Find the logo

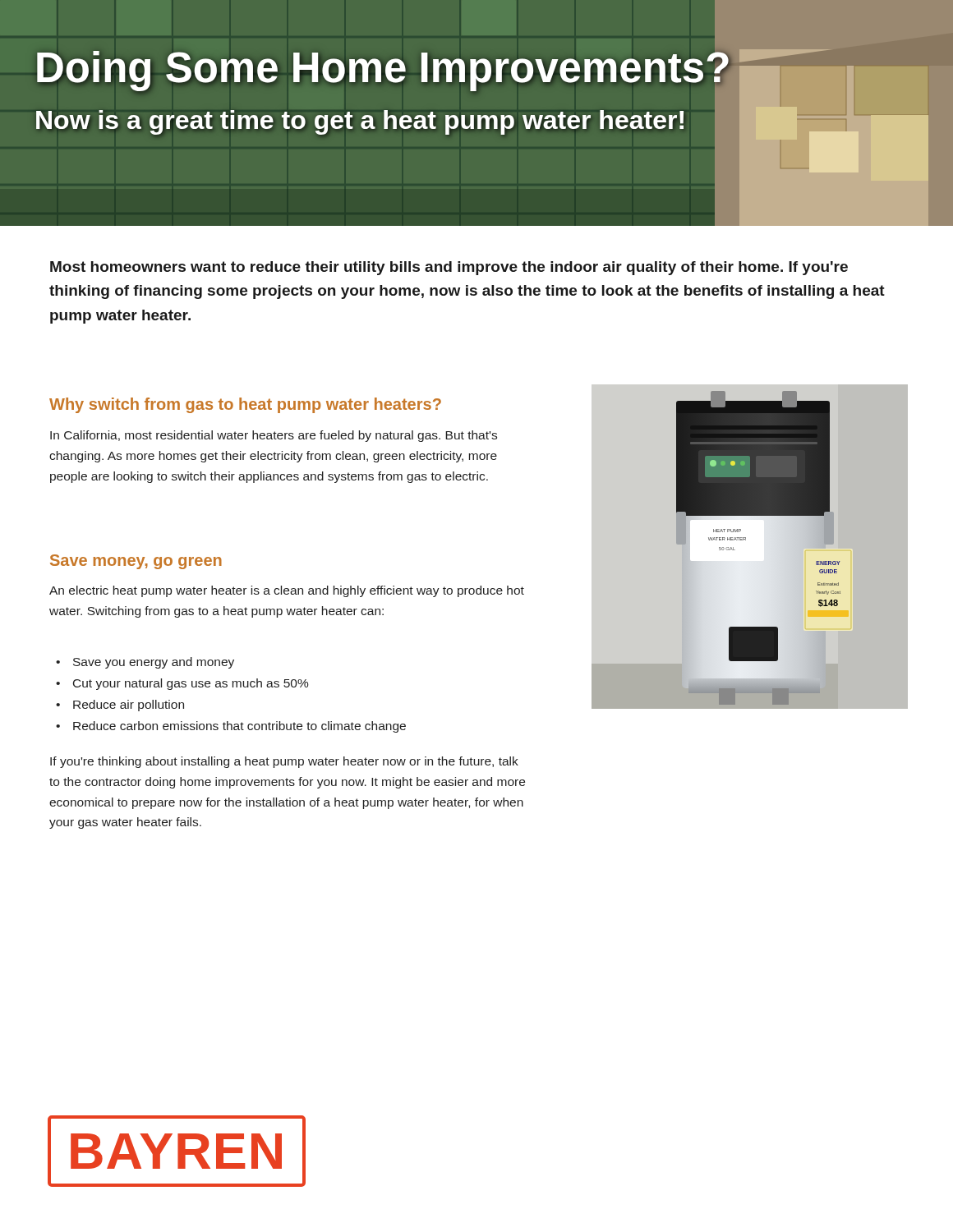click(x=177, y=1151)
